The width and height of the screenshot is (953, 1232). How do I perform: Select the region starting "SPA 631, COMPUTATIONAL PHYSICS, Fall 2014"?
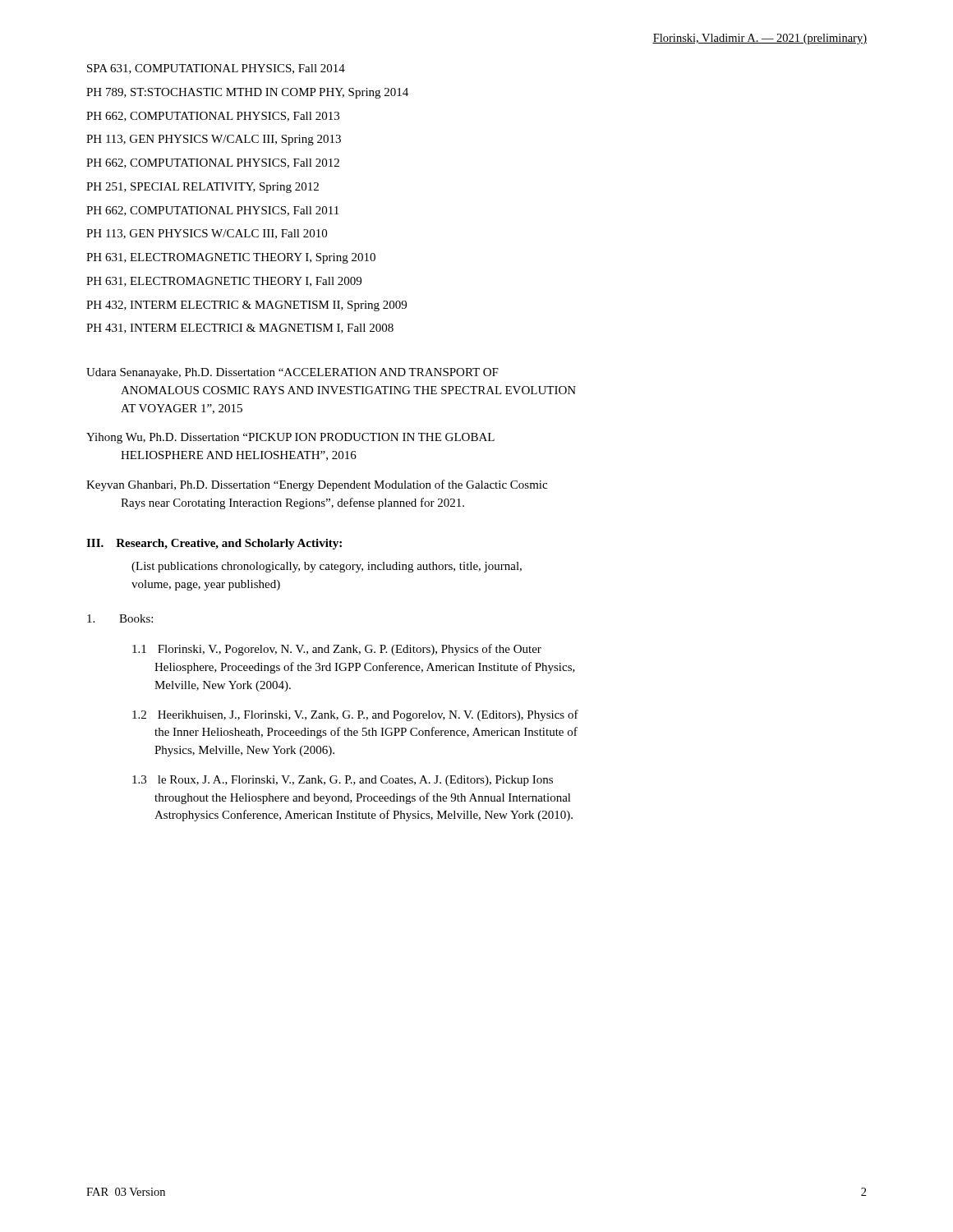coord(216,68)
